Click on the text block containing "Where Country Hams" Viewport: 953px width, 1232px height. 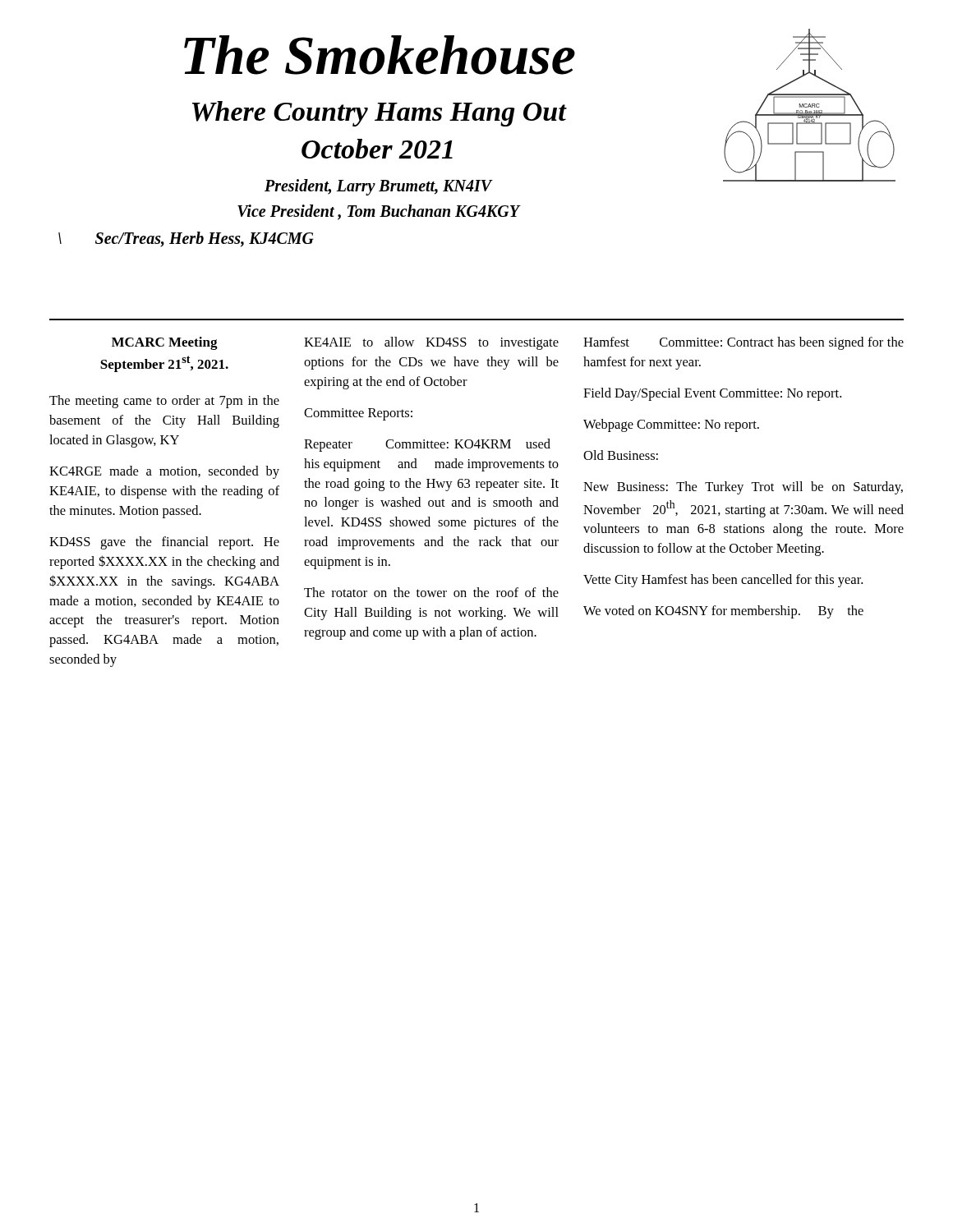coord(378,111)
